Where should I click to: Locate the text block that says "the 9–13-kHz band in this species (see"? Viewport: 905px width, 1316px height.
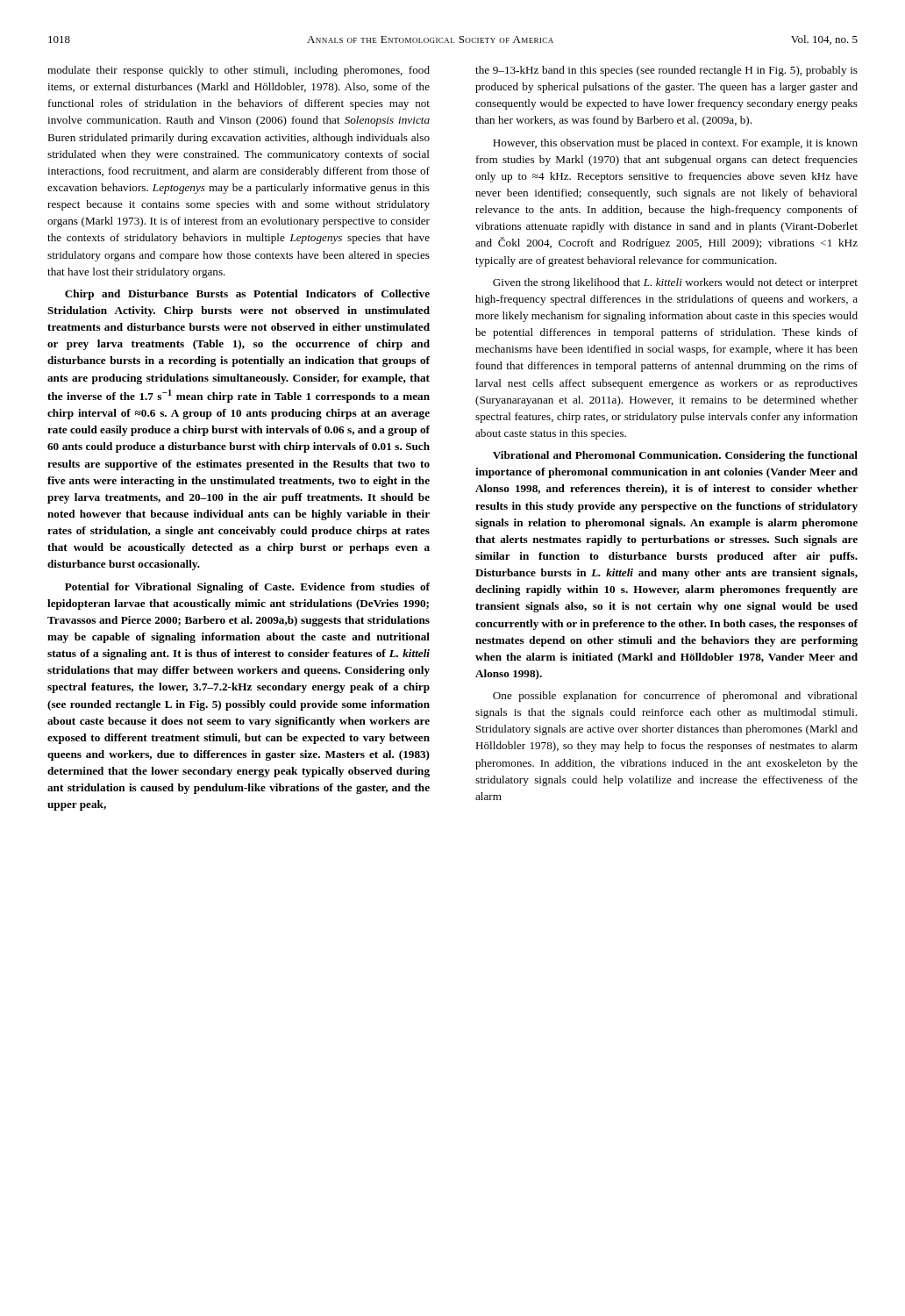[x=666, y=251]
